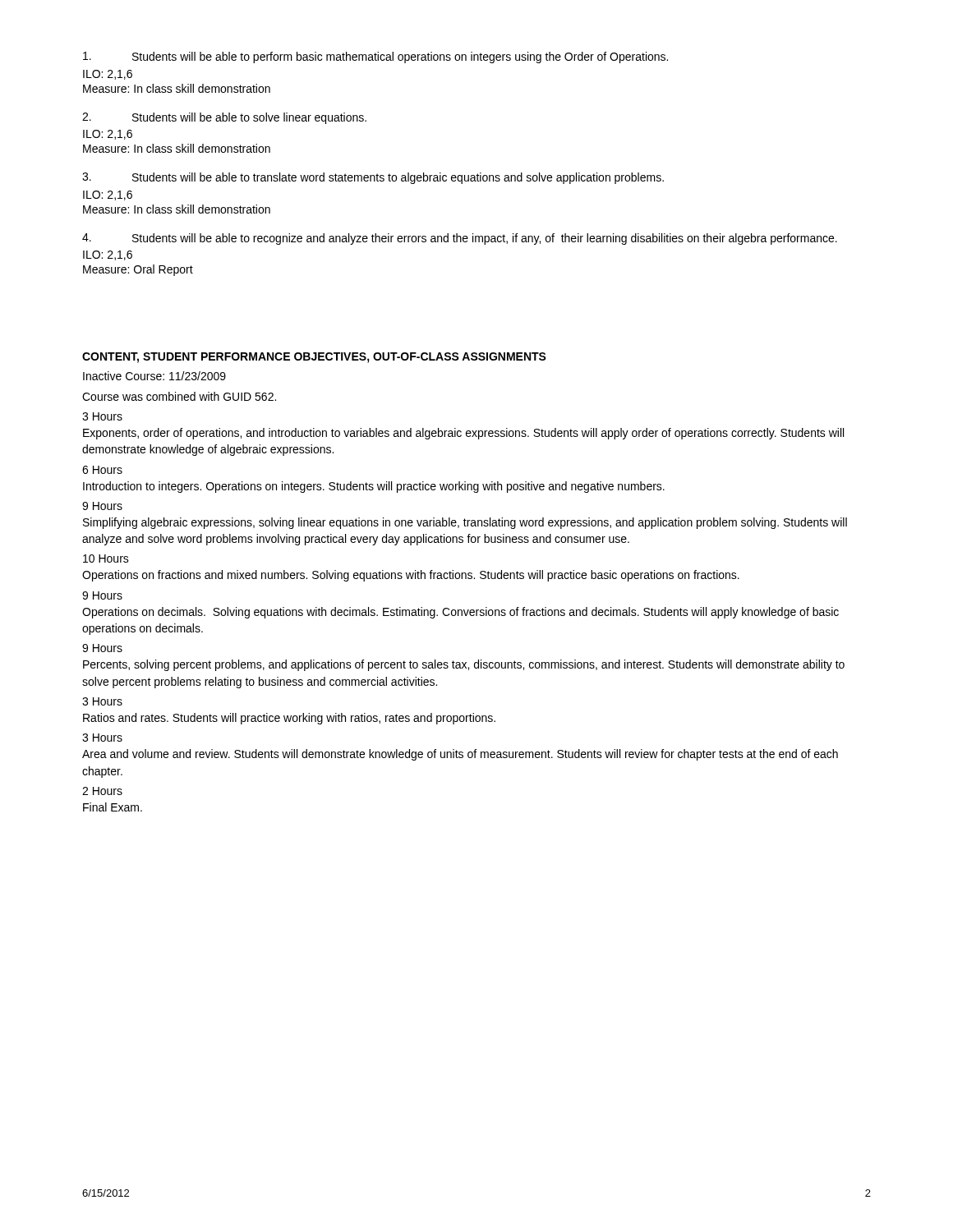Locate the text that reads "Final Exam."
Image resolution: width=953 pixels, height=1232 pixels.
coord(113,807)
